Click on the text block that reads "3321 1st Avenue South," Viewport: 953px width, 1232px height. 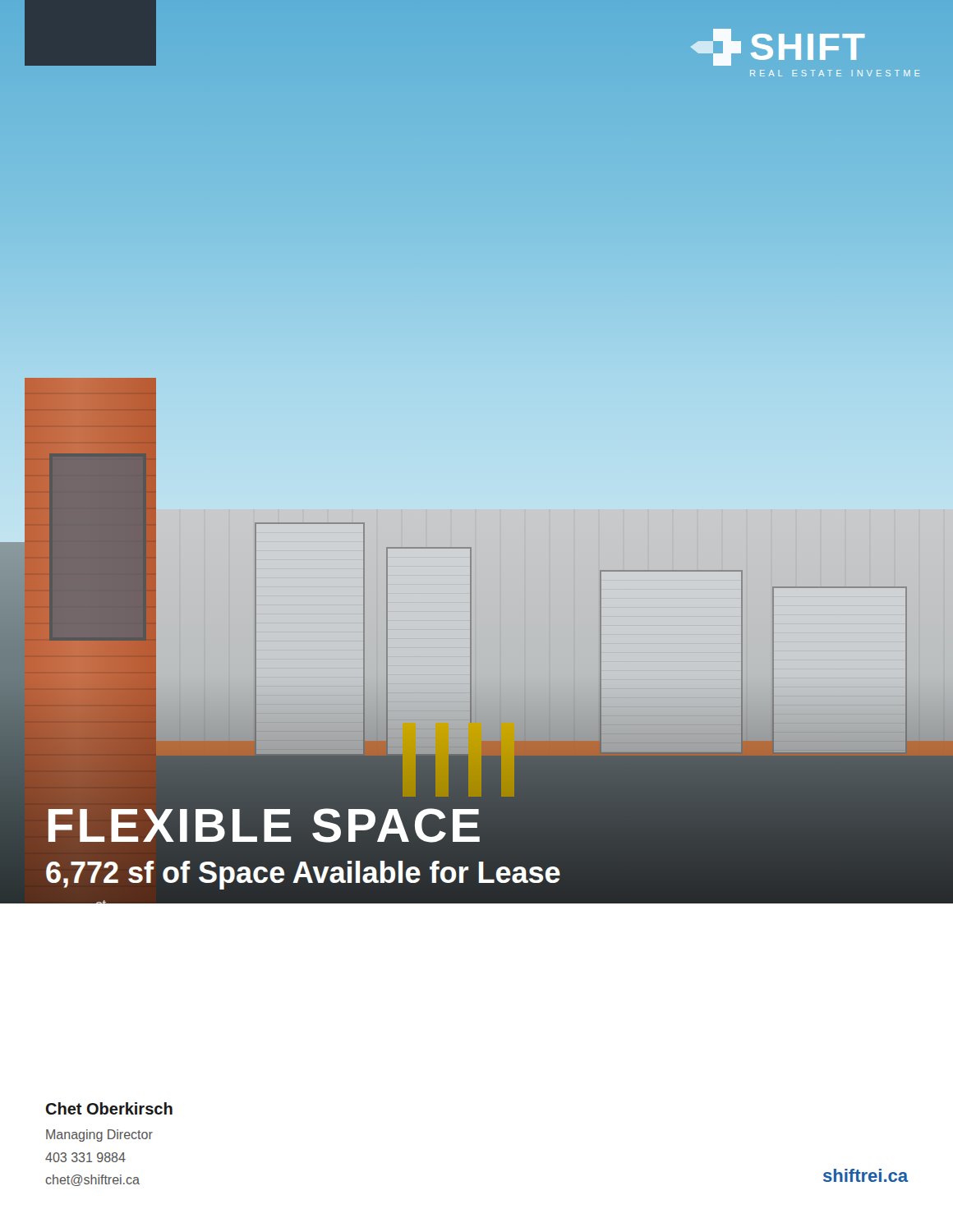202,908
